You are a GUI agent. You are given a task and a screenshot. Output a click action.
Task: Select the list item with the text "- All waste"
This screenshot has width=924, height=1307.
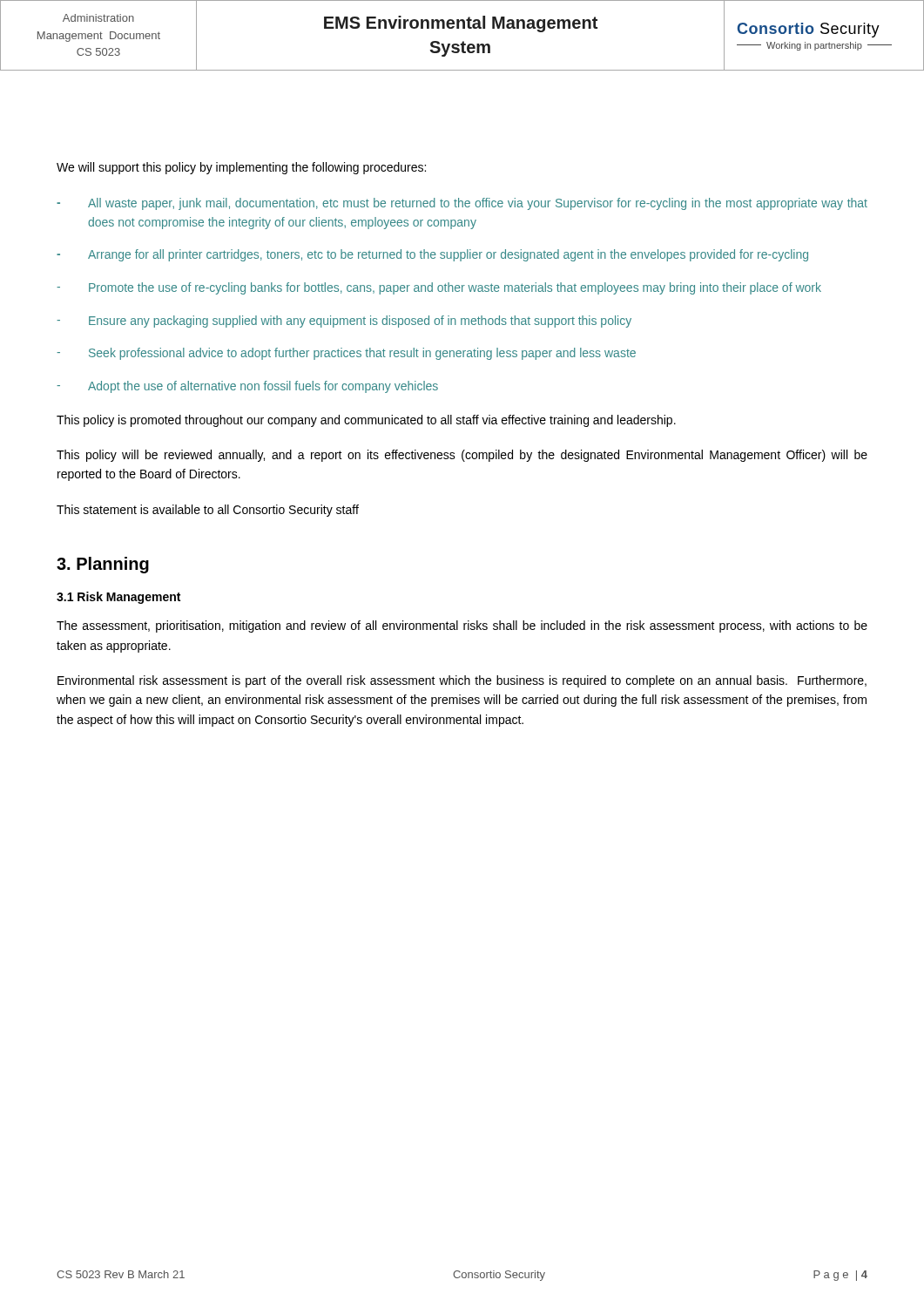pos(462,213)
